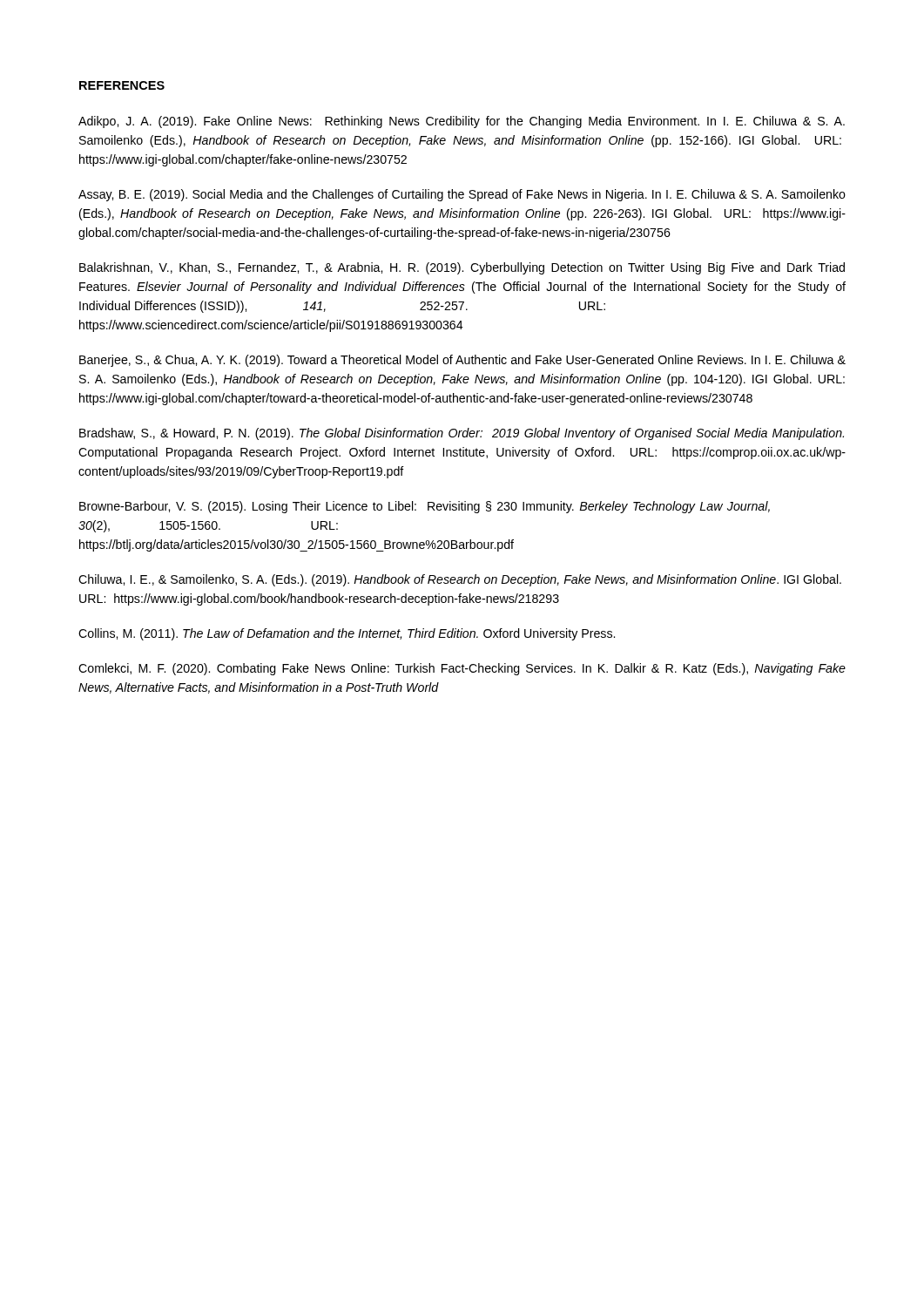Locate the element starting "Banerjee, S., & Chua, A. Y."

(x=462, y=379)
